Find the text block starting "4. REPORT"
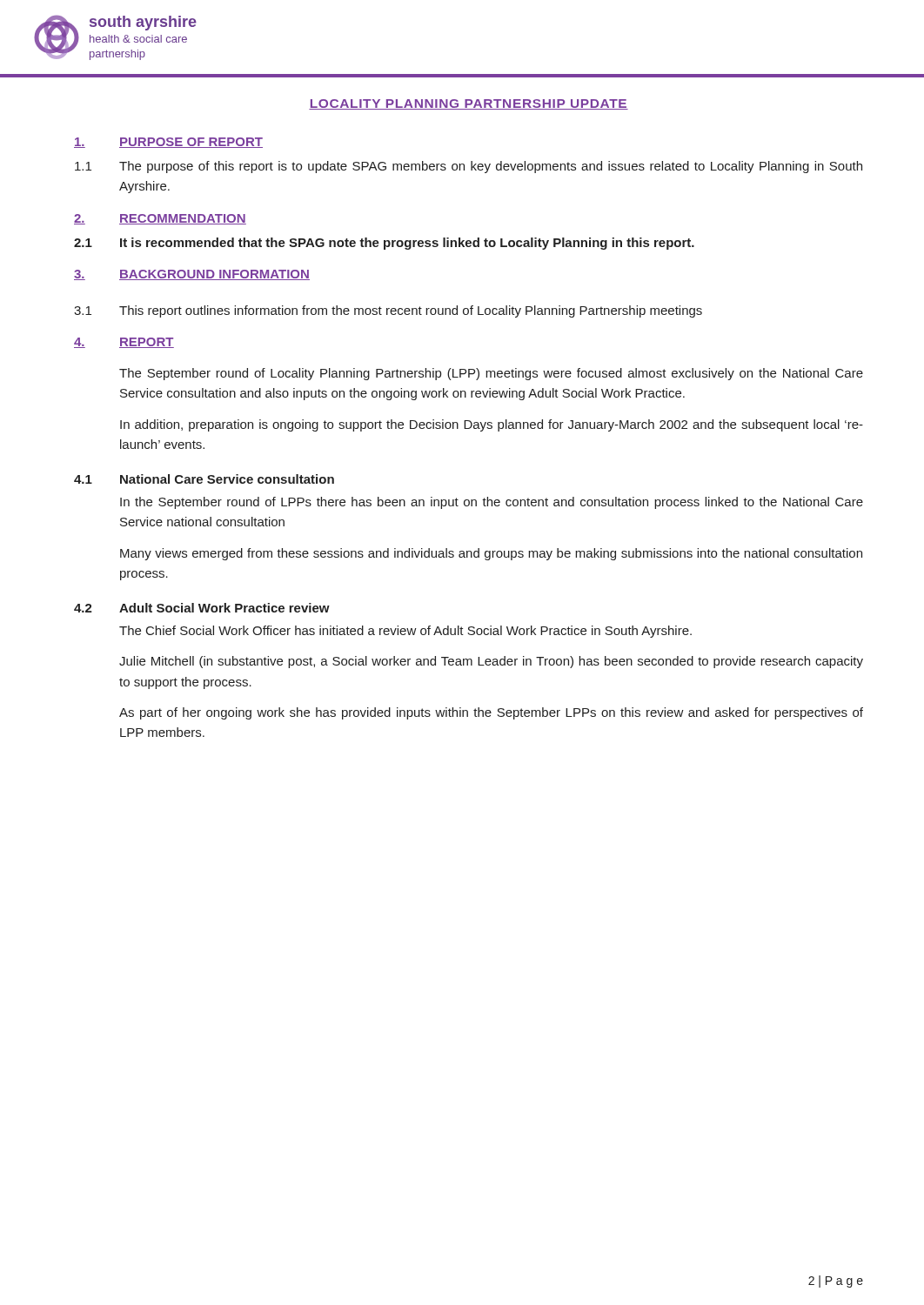The height and width of the screenshot is (1305, 924). tap(124, 341)
